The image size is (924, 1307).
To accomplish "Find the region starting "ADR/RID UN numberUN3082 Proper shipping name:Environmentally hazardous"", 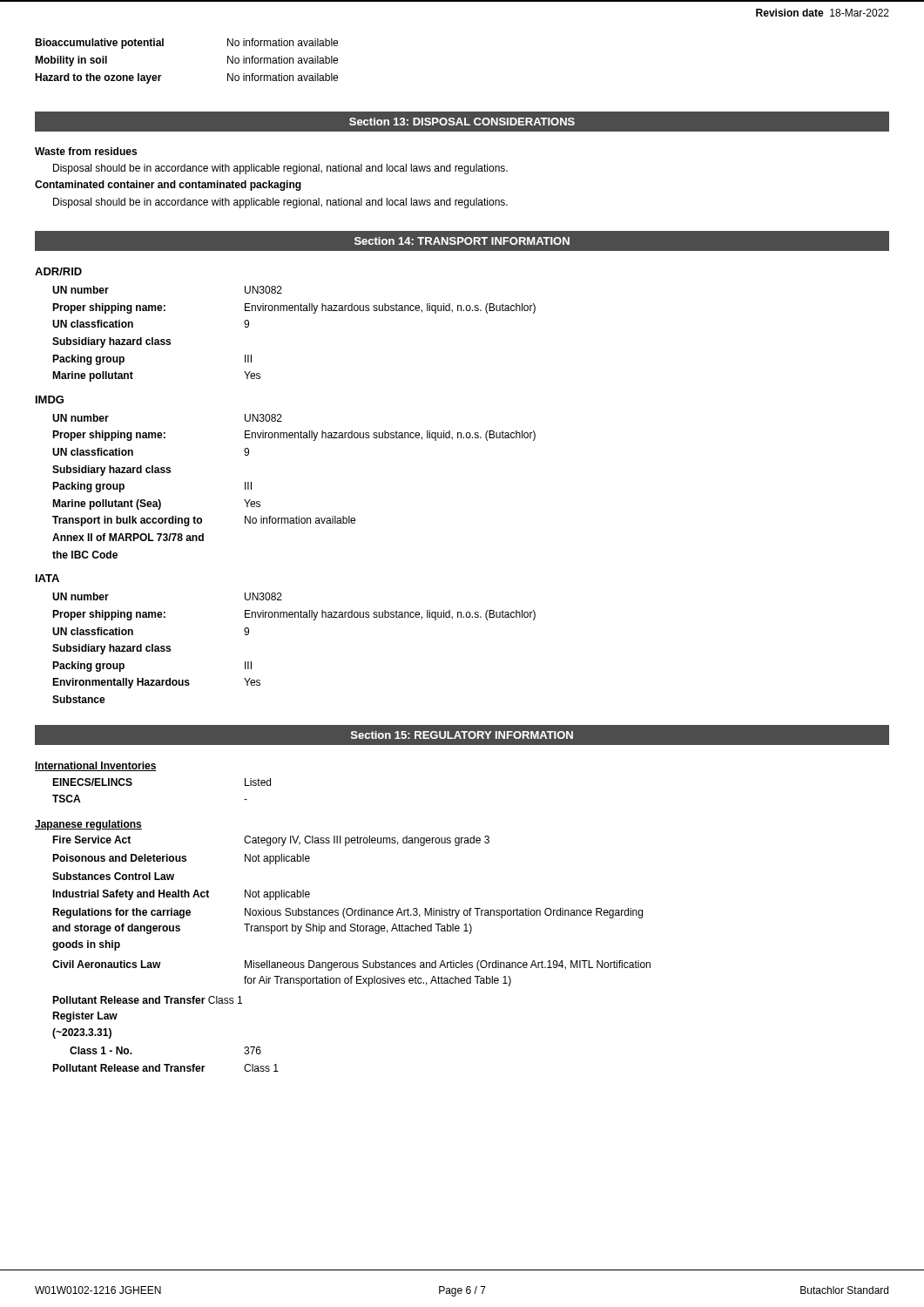I will (x=58, y=271).
